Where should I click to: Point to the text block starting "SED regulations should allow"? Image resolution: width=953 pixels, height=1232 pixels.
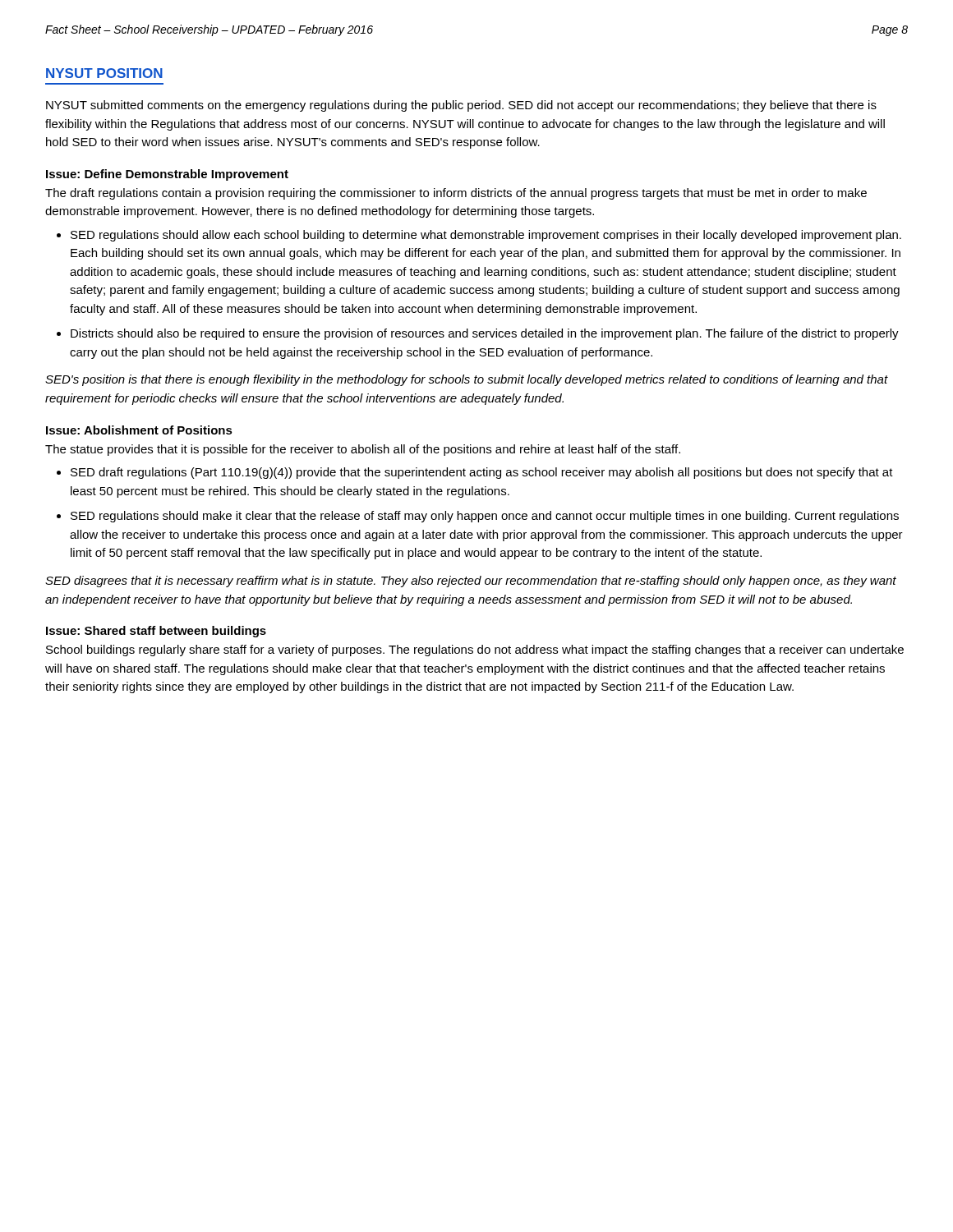point(486,271)
